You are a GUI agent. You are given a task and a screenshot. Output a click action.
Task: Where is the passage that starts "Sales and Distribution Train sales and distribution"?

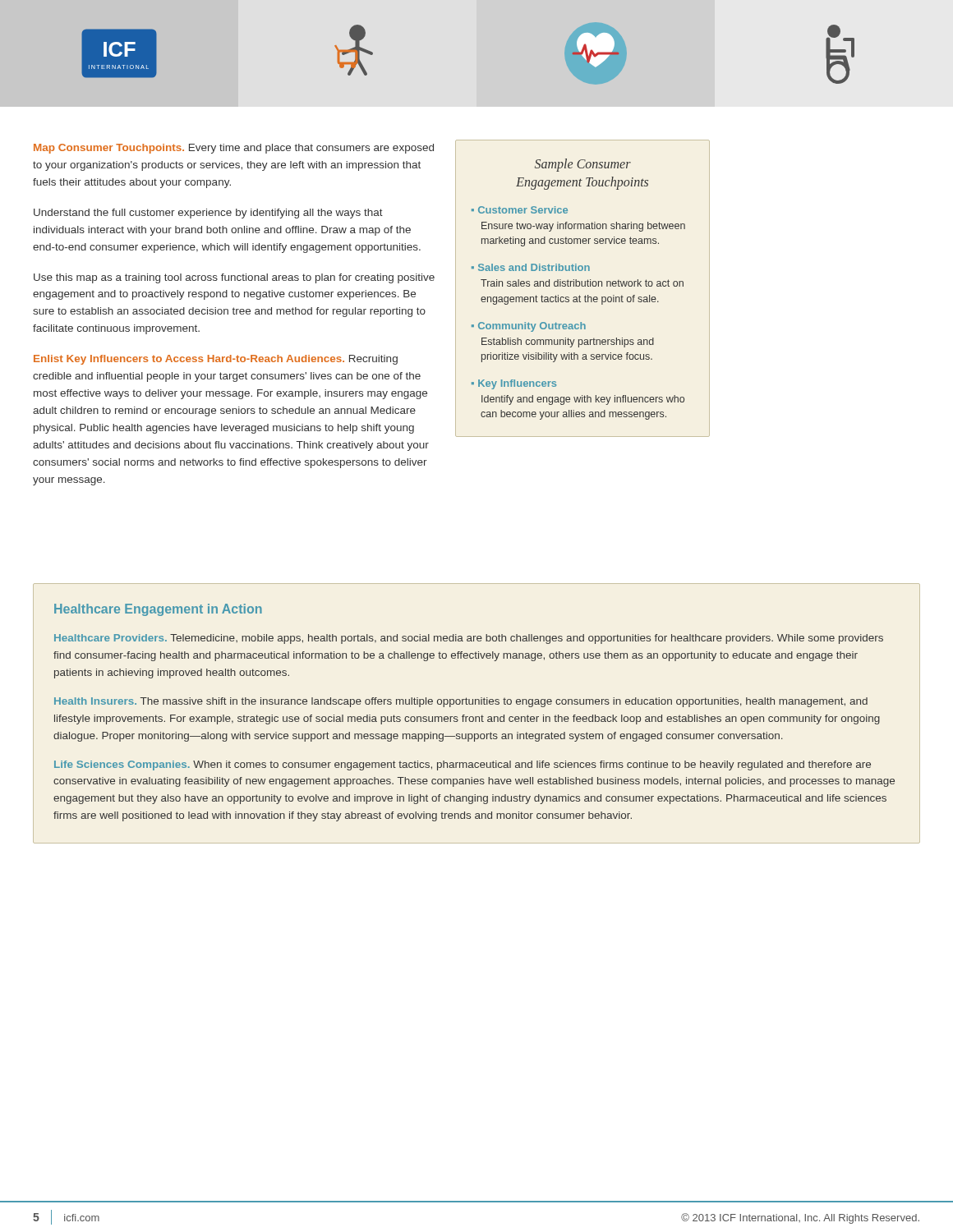click(582, 284)
